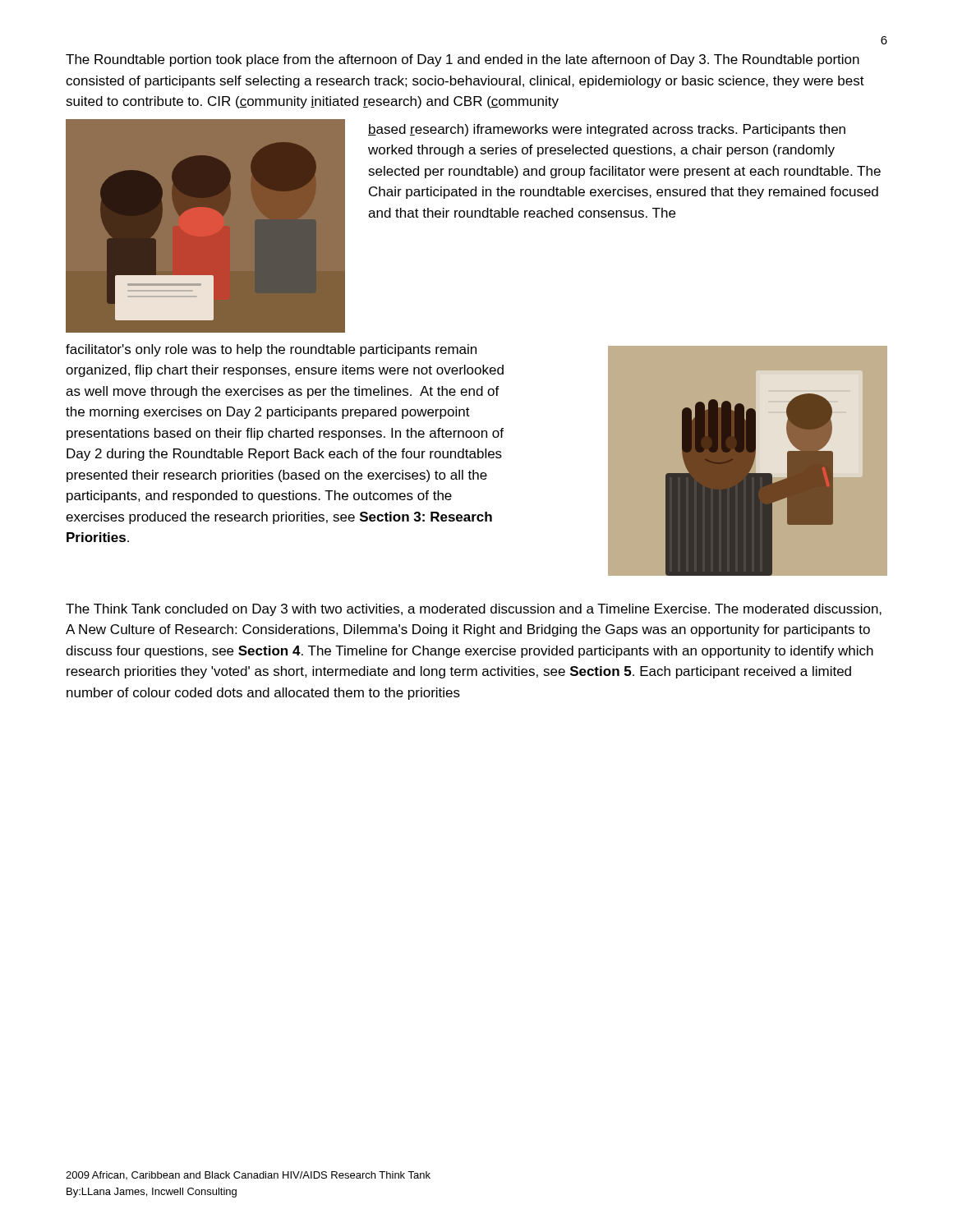The width and height of the screenshot is (953, 1232).
Task: Locate the text starting "facilitator's only role was to help the roundtable"
Action: 476,457
